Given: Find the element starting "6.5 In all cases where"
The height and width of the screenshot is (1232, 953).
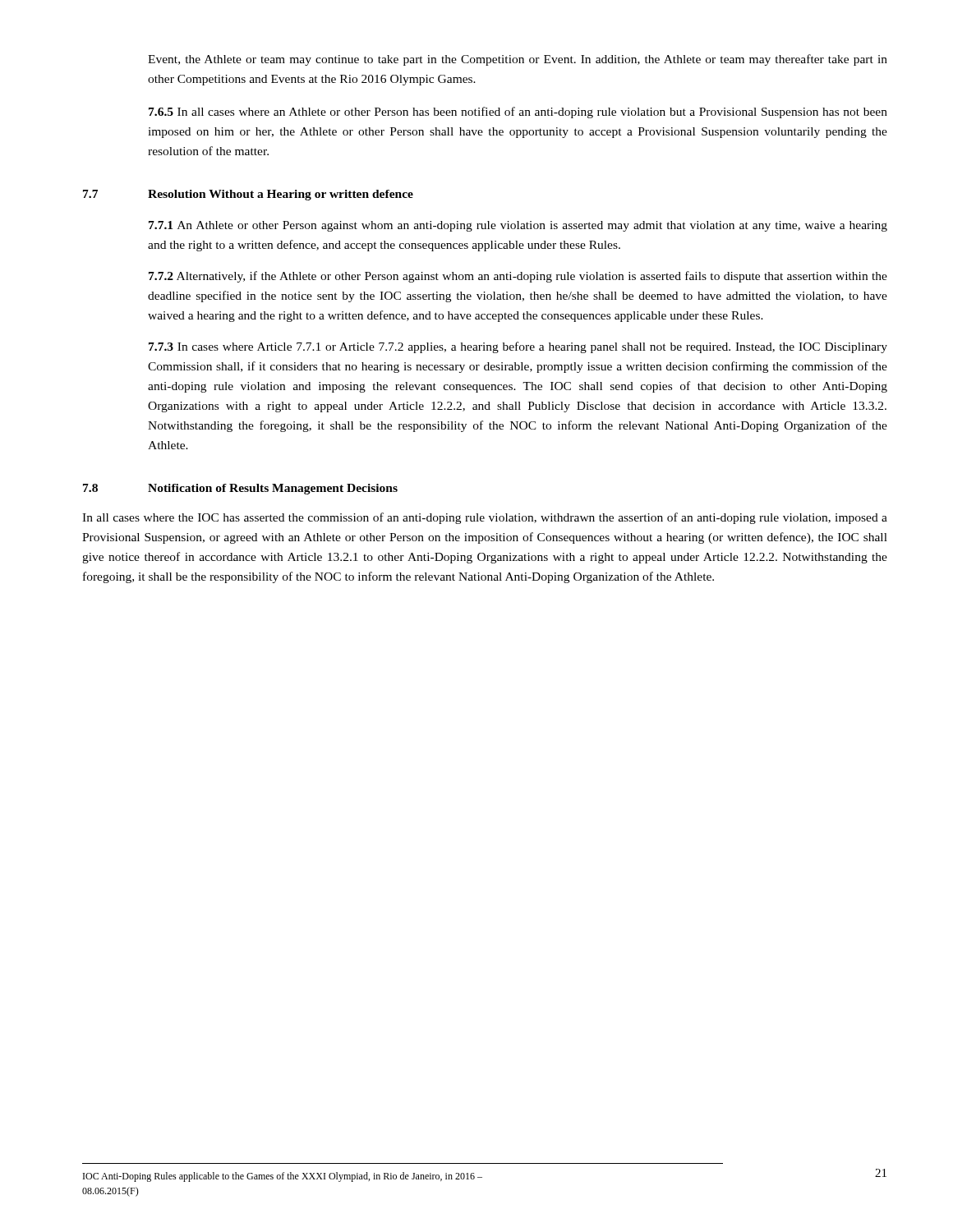Looking at the screenshot, I should tap(518, 131).
